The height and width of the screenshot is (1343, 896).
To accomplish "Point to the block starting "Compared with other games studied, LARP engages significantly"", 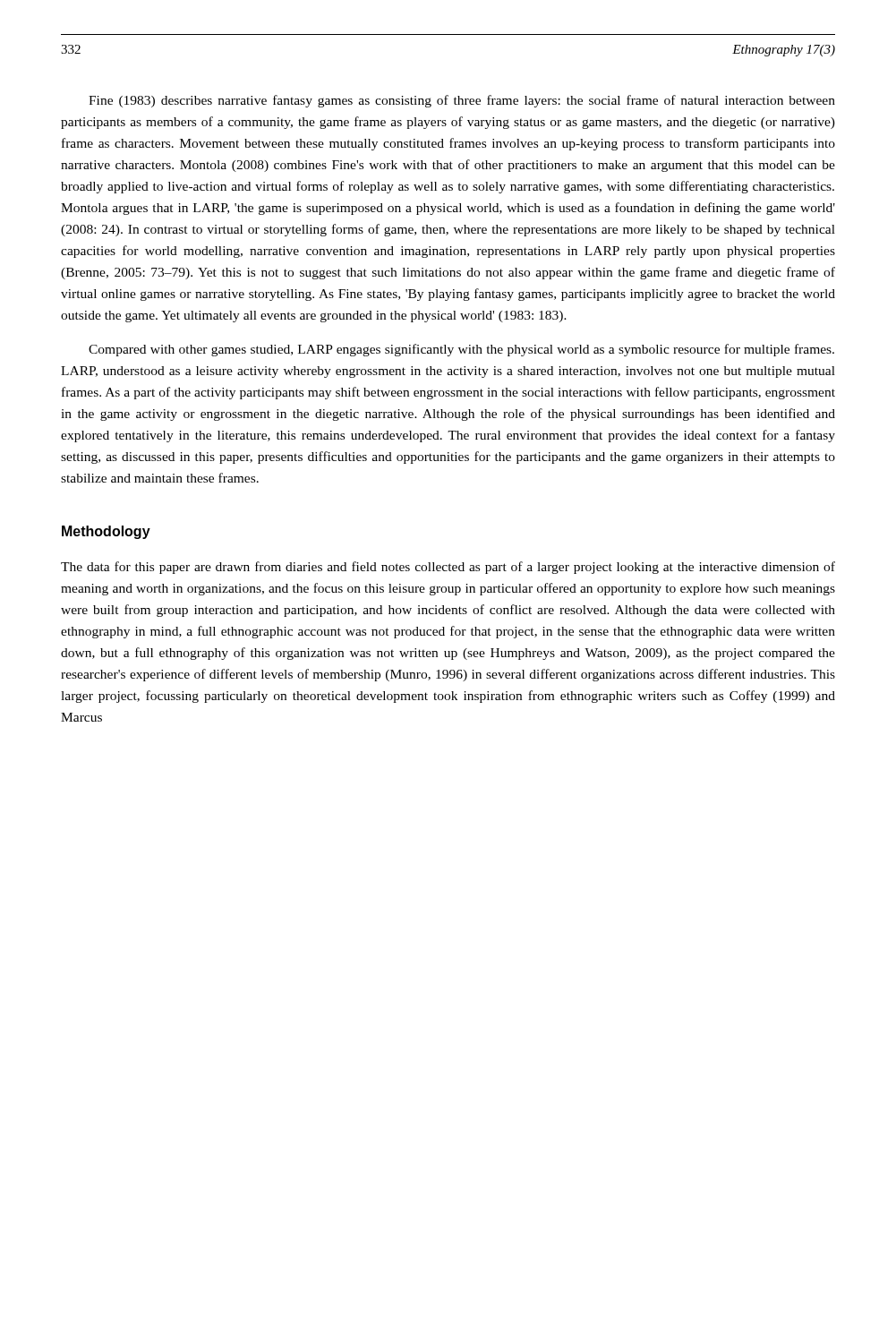I will [x=448, y=414].
